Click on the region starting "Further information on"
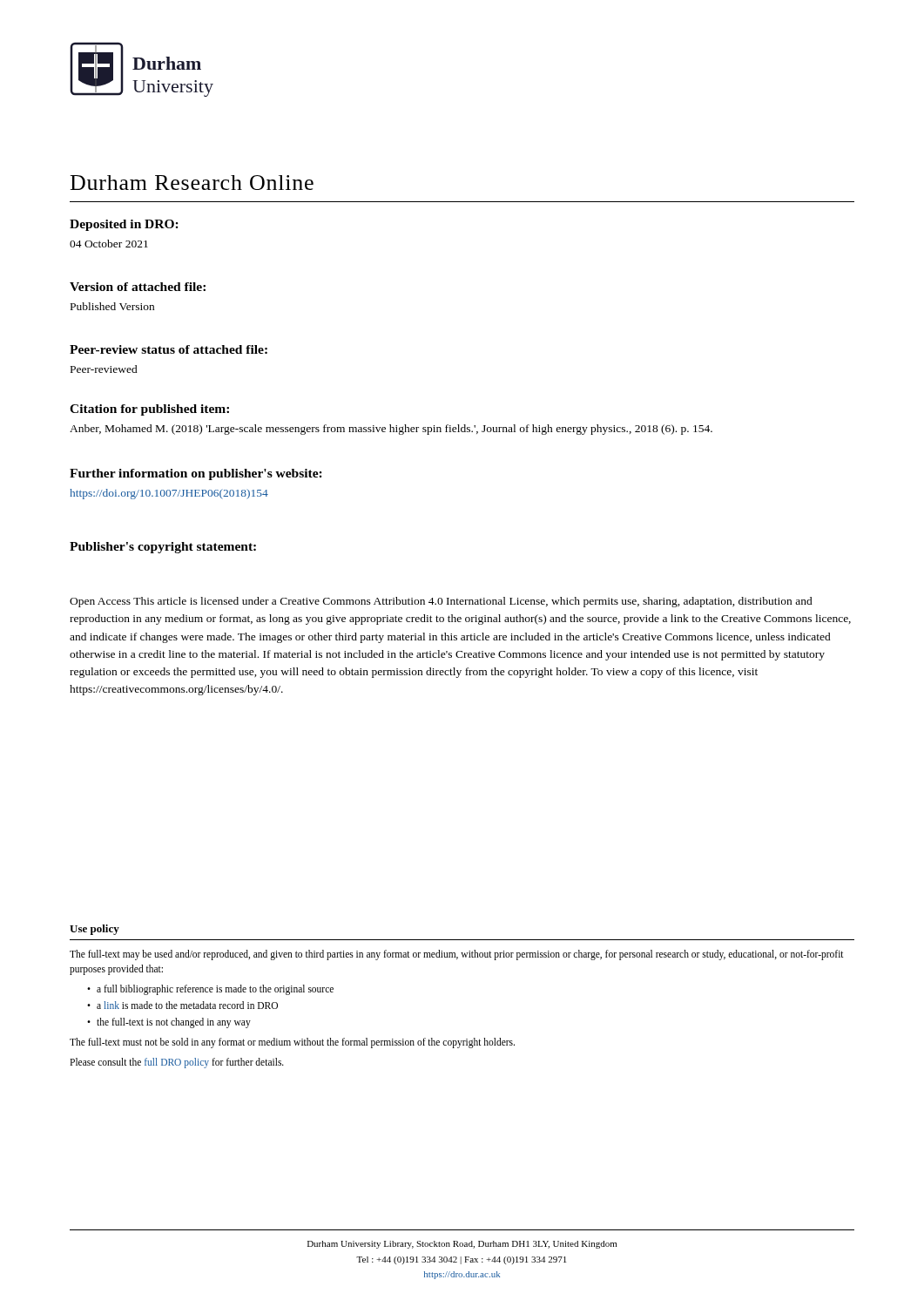 [196, 474]
